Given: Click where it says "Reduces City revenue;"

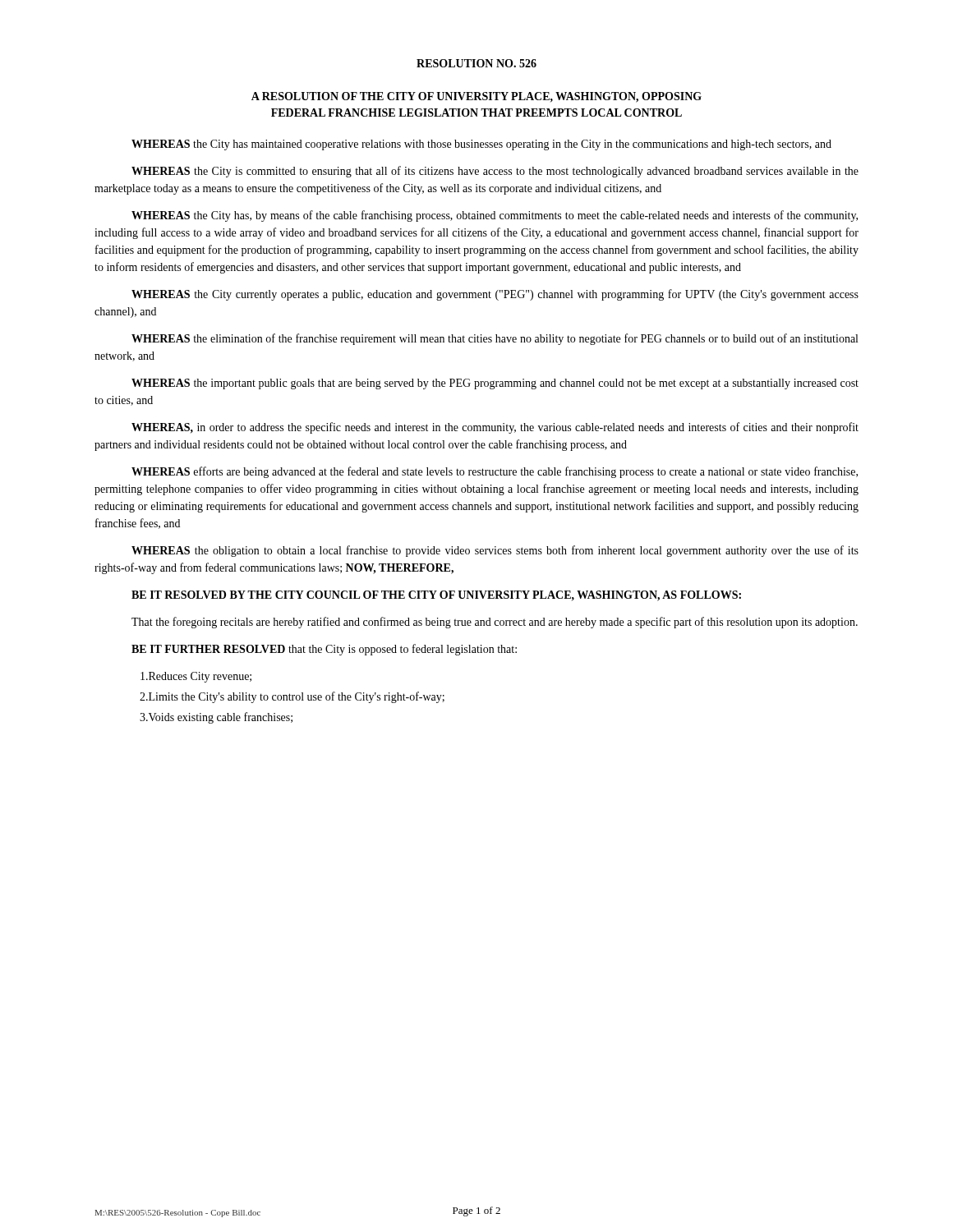Looking at the screenshot, I should point(196,677).
